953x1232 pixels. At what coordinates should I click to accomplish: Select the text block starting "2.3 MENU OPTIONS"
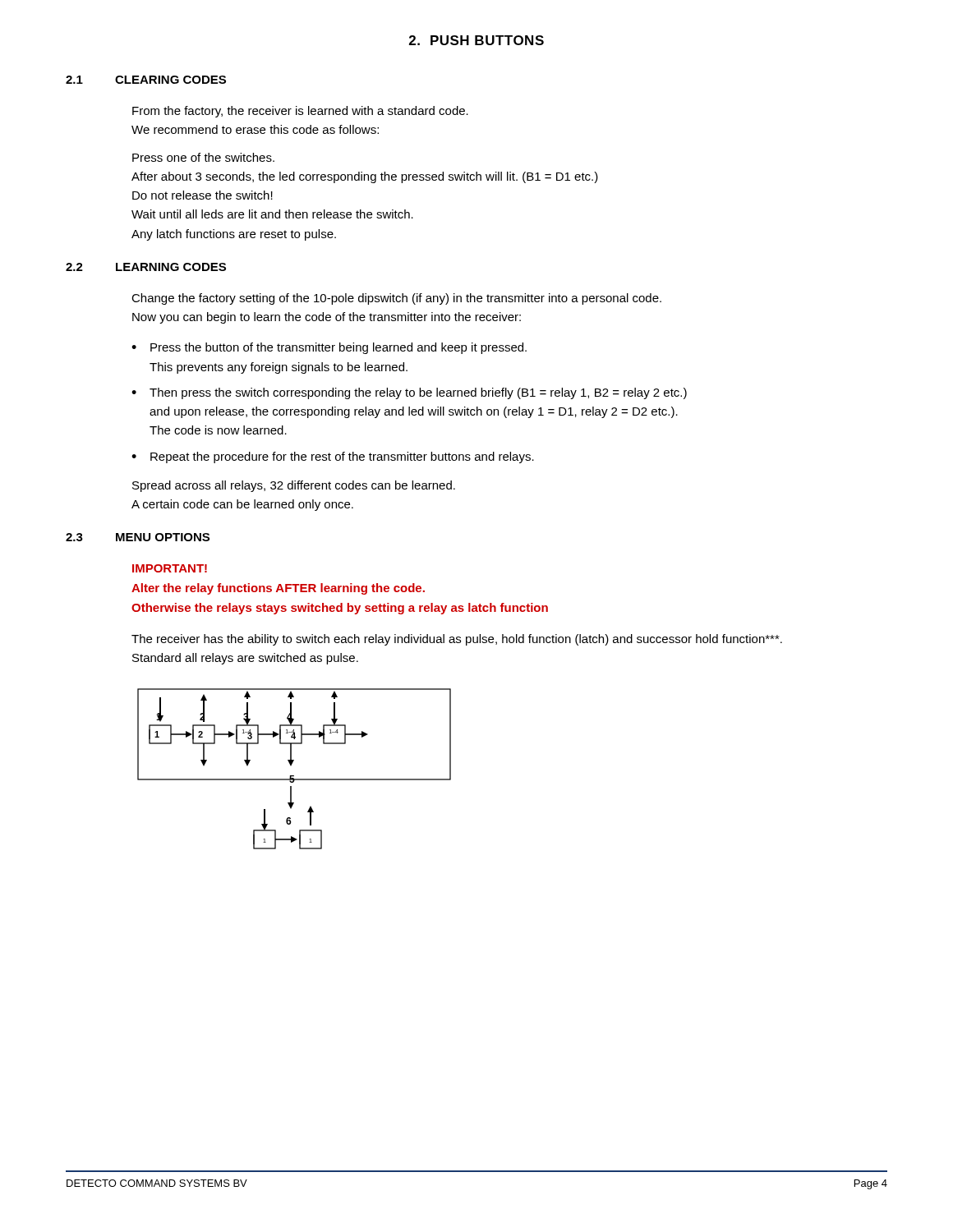138,537
